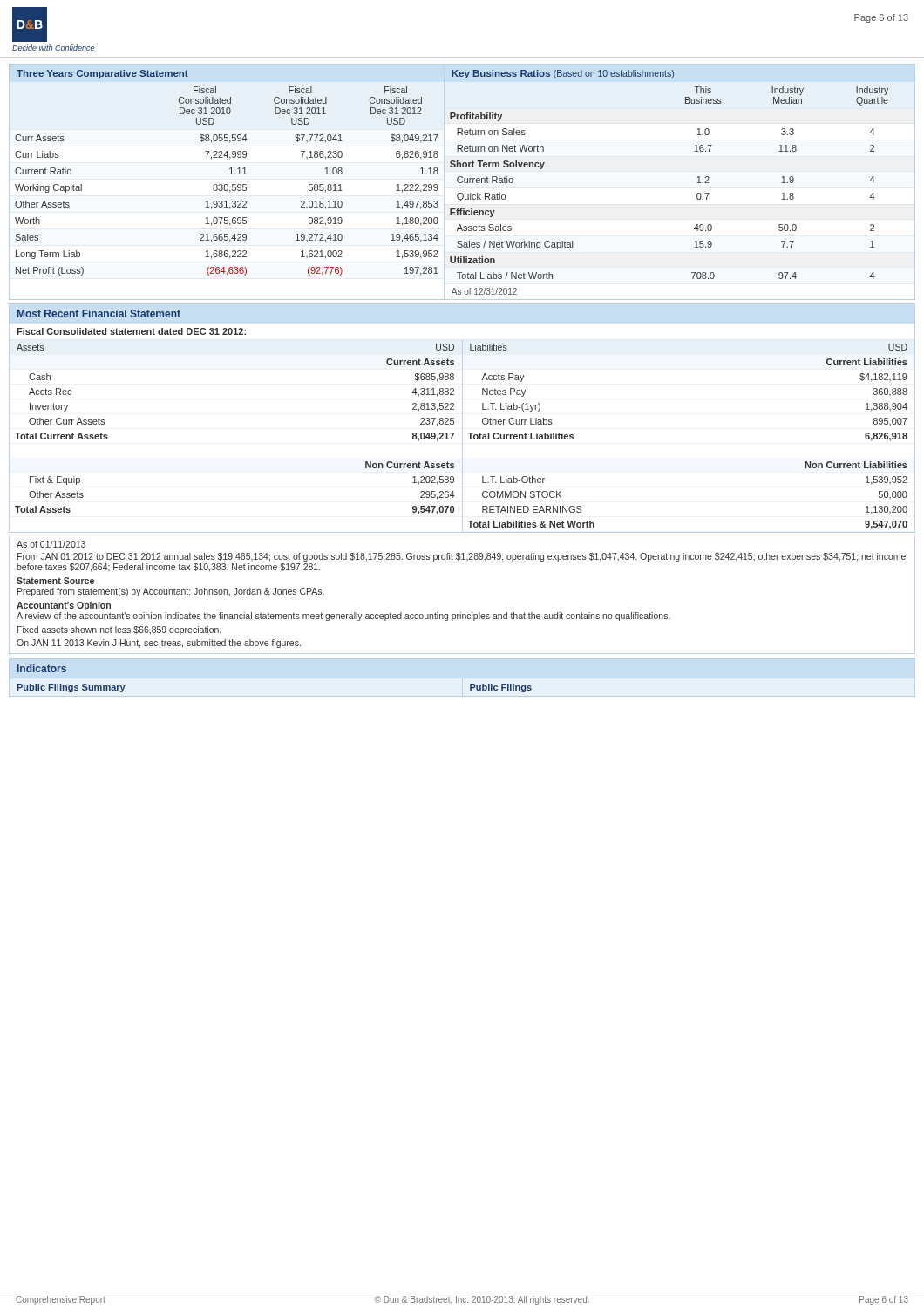Click on the text starting "Three Years Comparative Statement"
This screenshot has width=924, height=1308.
[102, 73]
